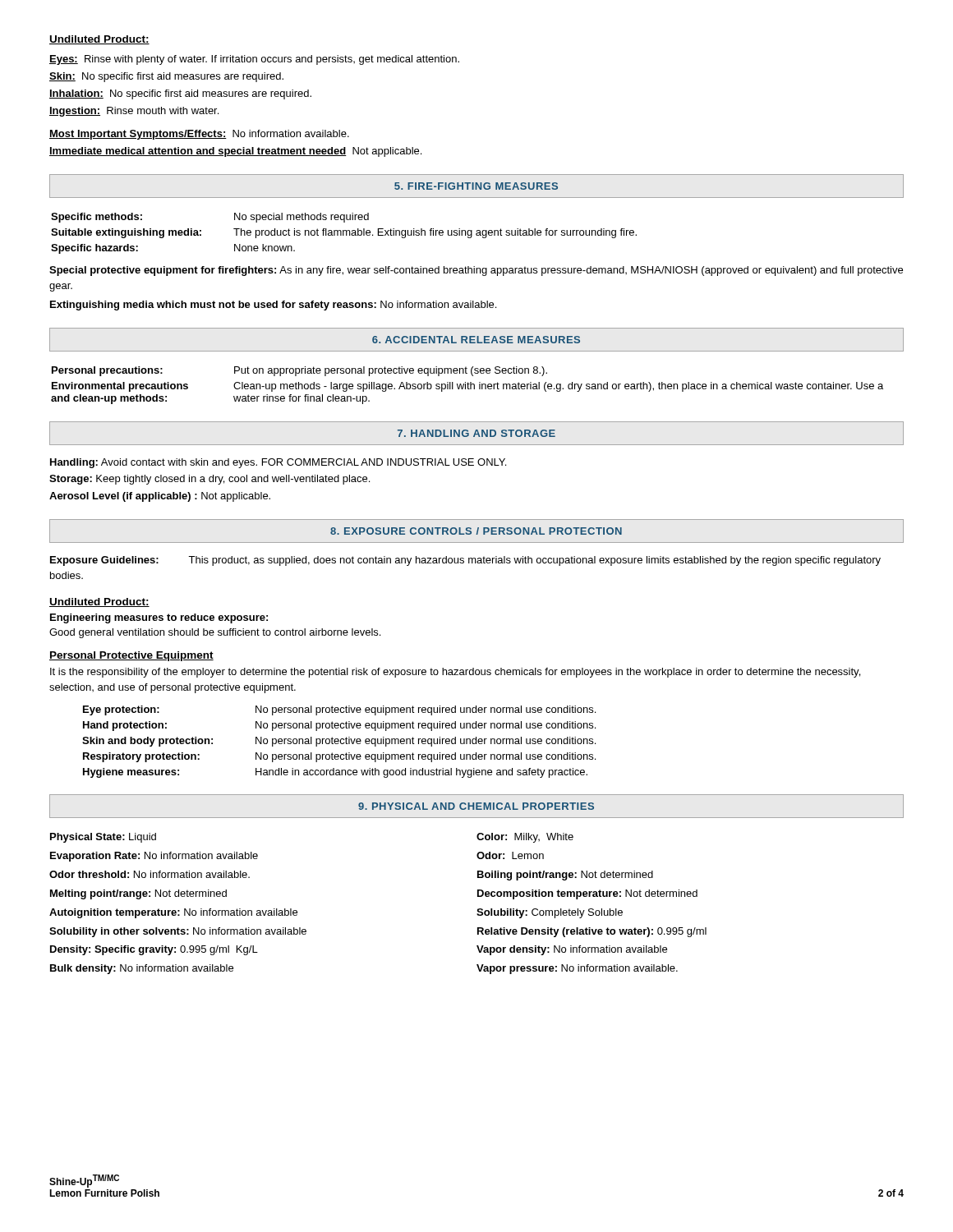
Task: Click on the region starting "Good general ventilation should"
Action: pos(215,632)
